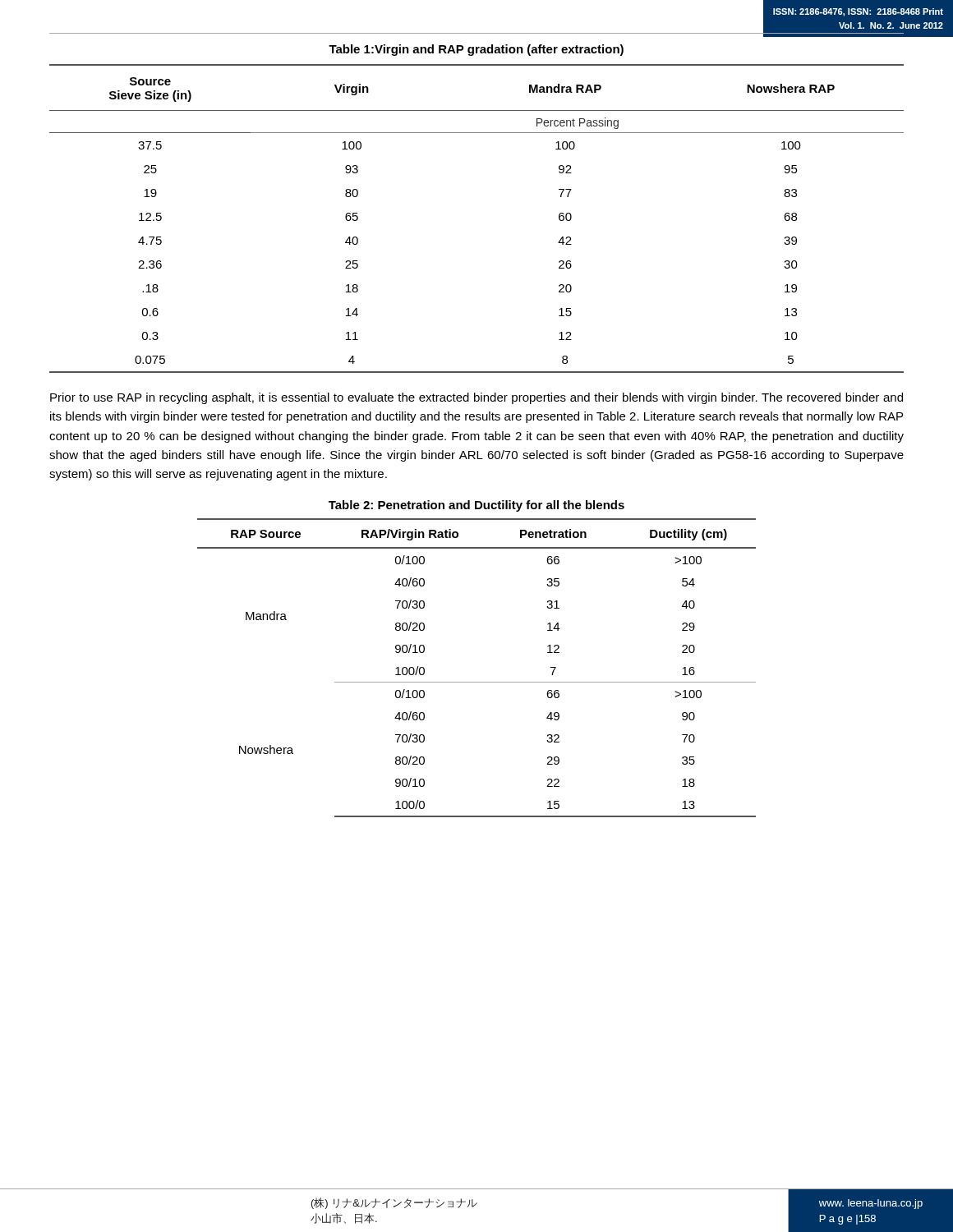Point to the block beginning "Prior to use RAP in recycling"
Viewport: 953px width, 1232px height.
click(476, 435)
